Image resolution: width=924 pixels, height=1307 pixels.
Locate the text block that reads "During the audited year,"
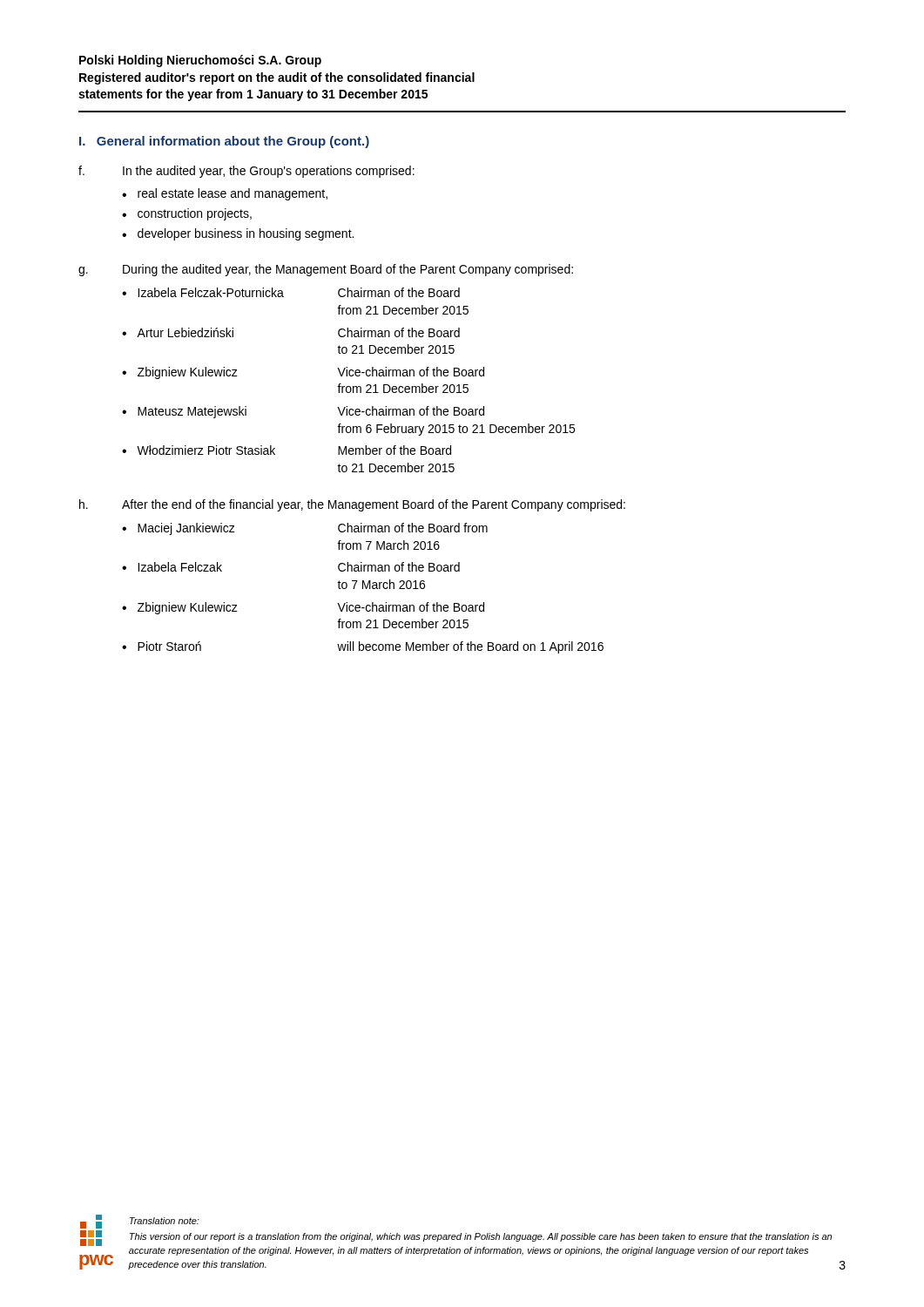pos(484,270)
